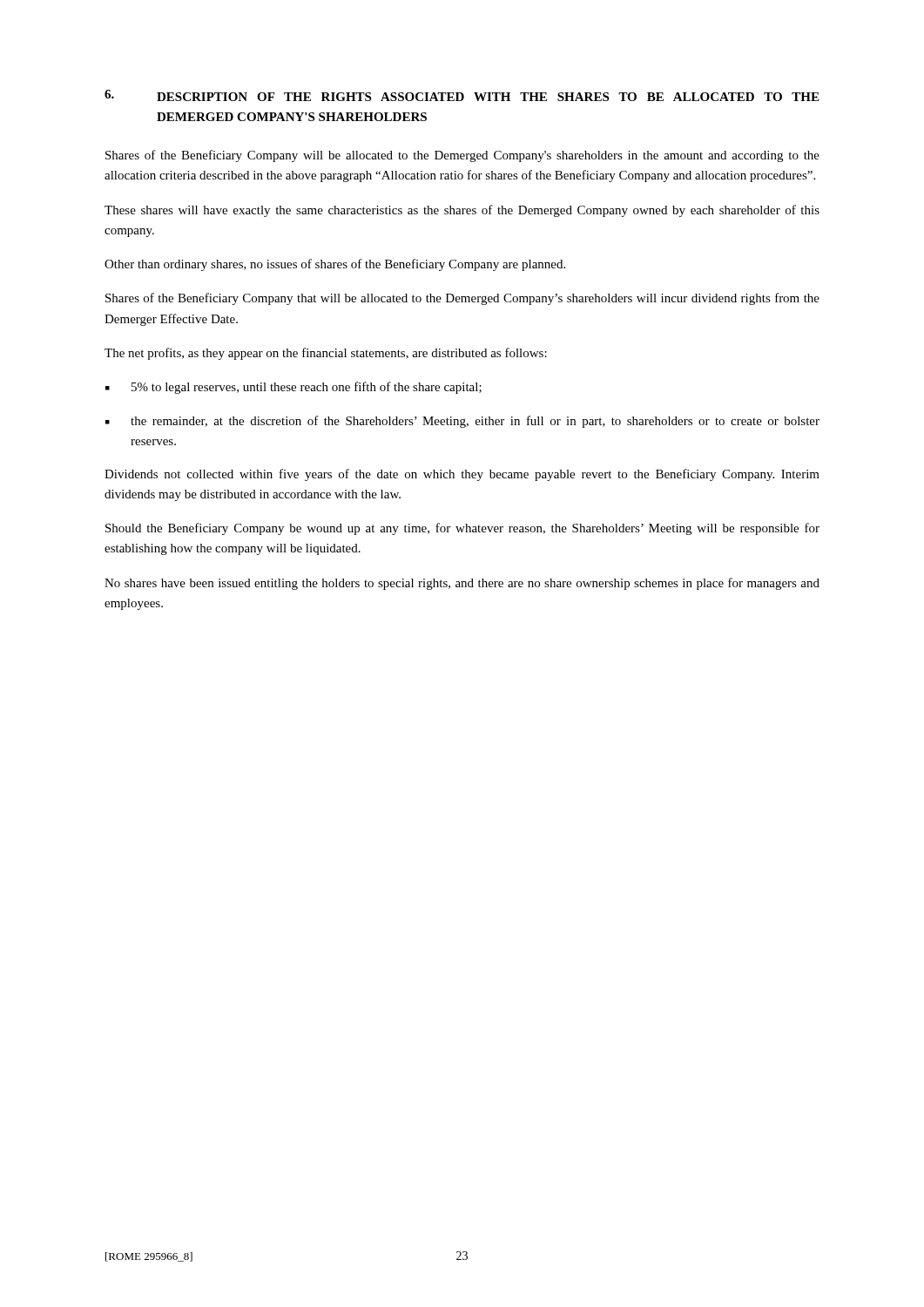Locate the text block that says "These shares will have exactly"
The height and width of the screenshot is (1307, 924).
(462, 220)
